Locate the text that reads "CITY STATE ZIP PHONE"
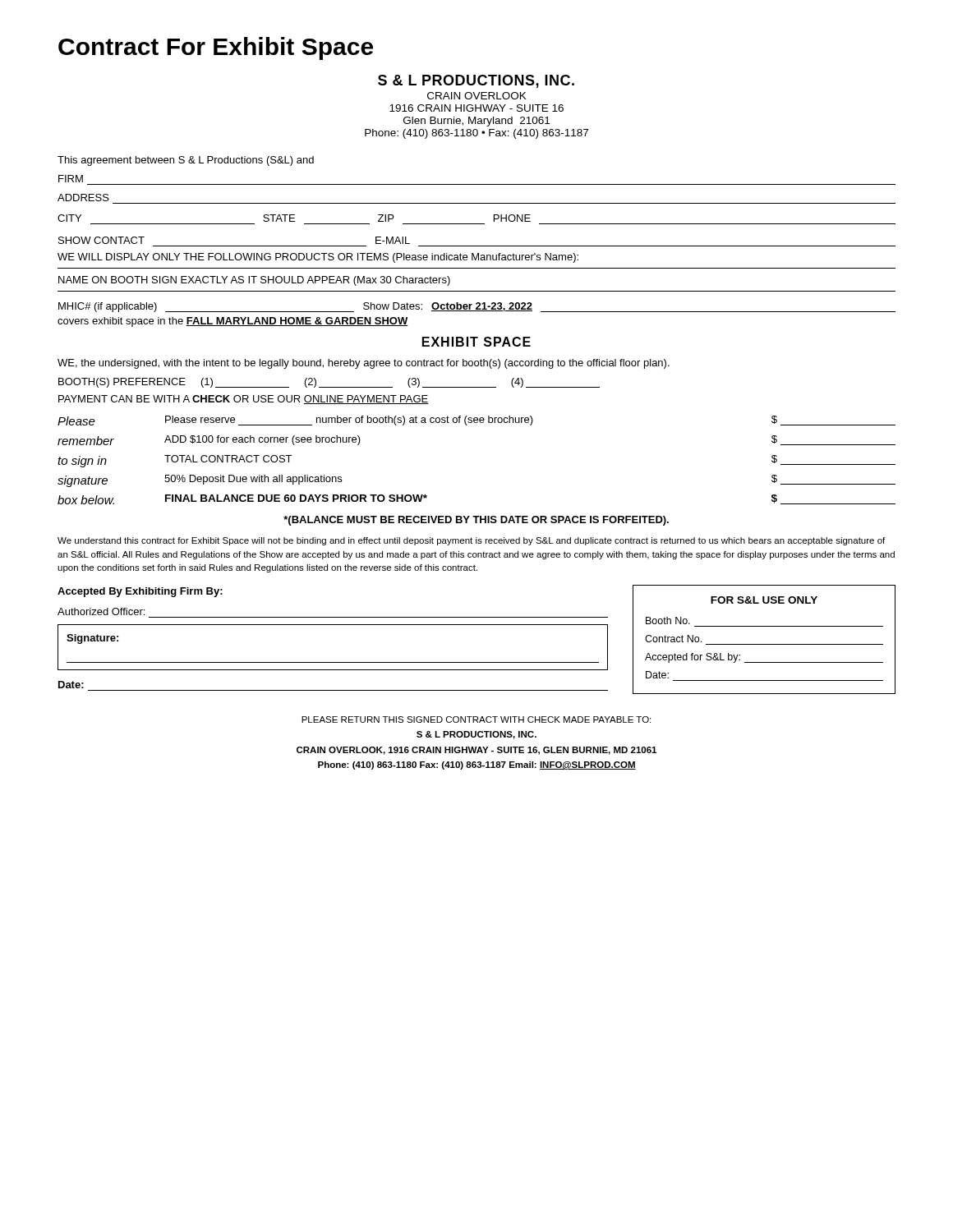The width and height of the screenshot is (953, 1232). point(476,216)
